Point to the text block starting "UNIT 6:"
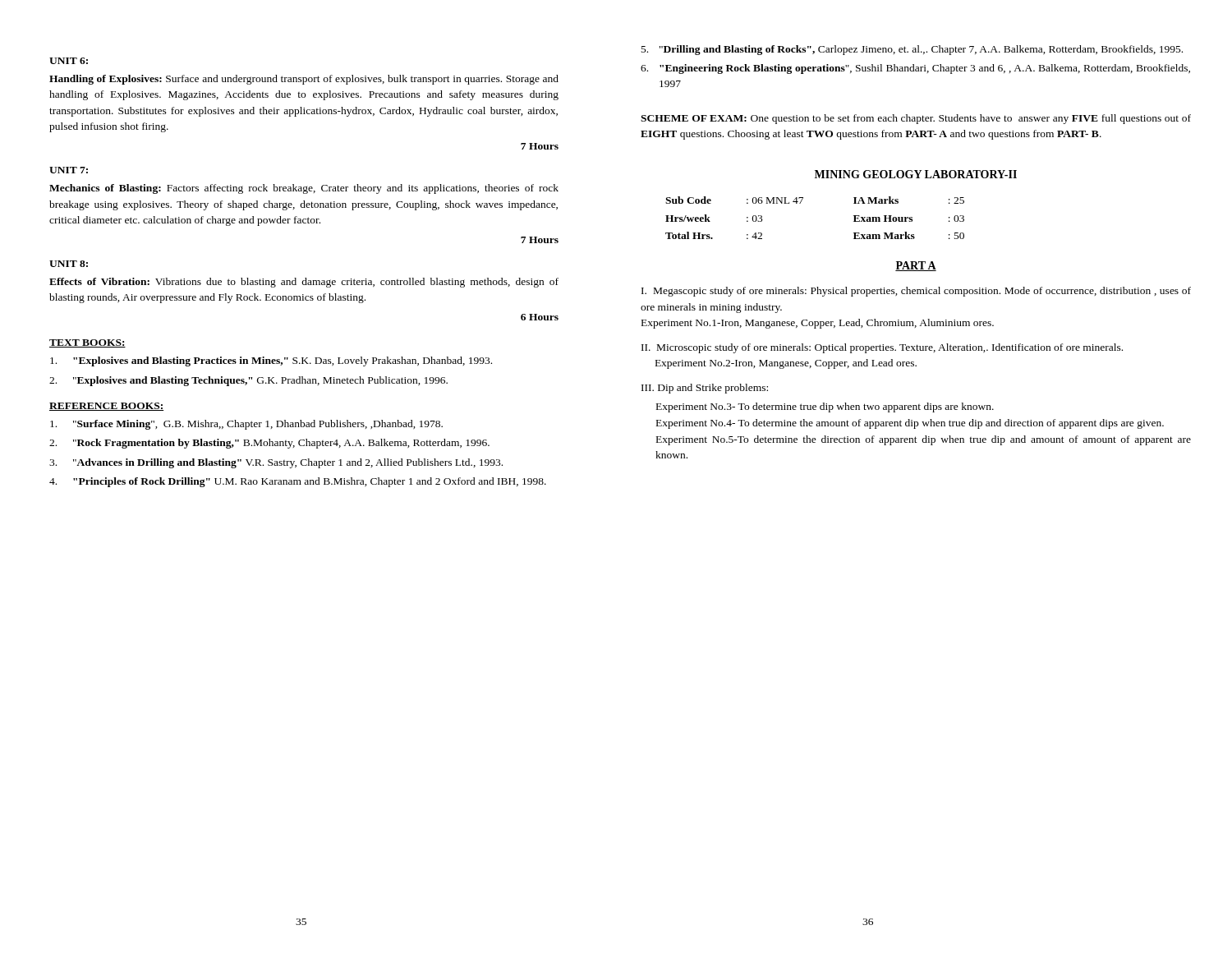The width and height of the screenshot is (1232, 953). pyautogui.click(x=69, y=60)
